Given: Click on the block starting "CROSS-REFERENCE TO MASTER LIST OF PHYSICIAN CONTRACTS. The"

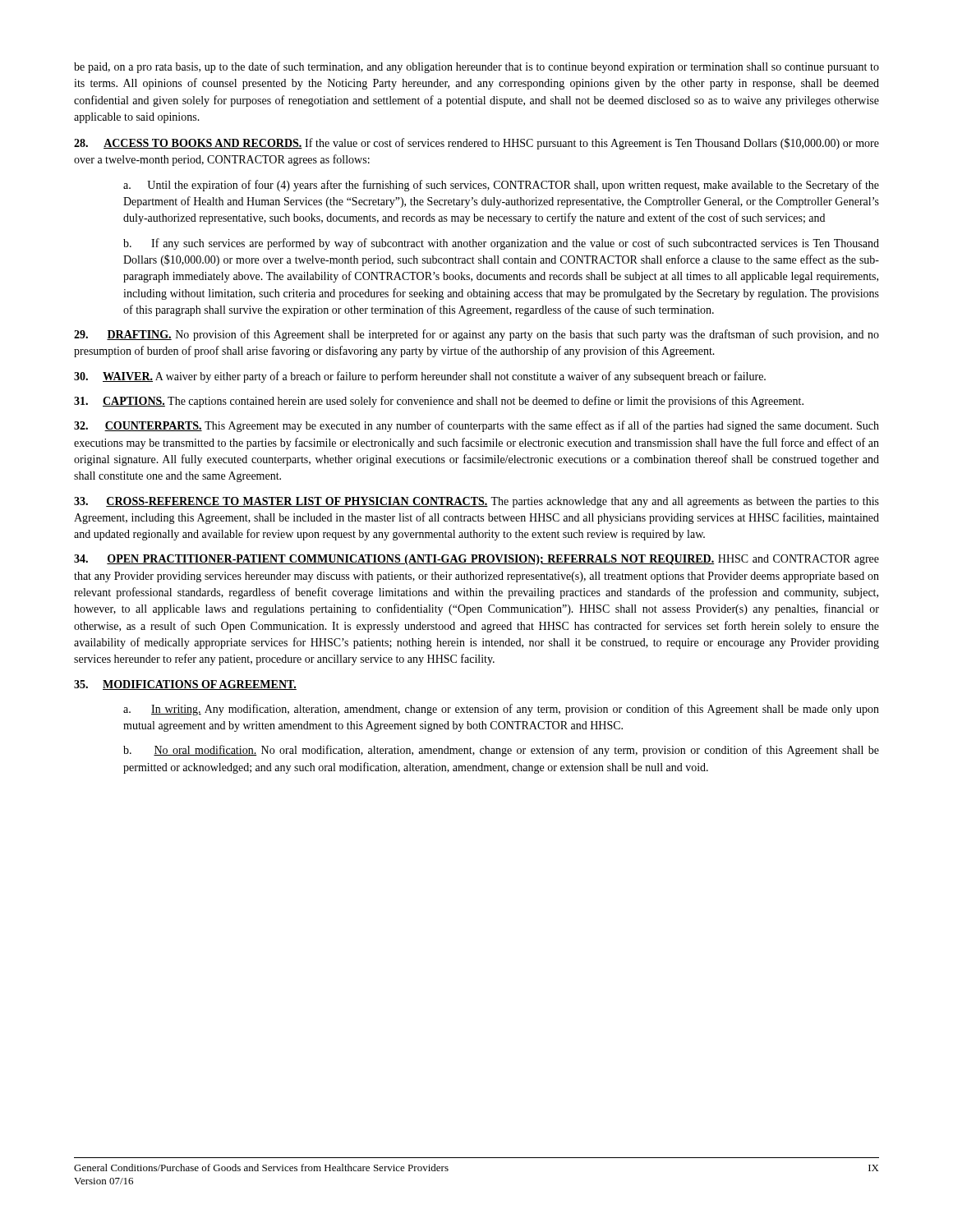Looking at the screenshot, I should [x=476, y=518].
